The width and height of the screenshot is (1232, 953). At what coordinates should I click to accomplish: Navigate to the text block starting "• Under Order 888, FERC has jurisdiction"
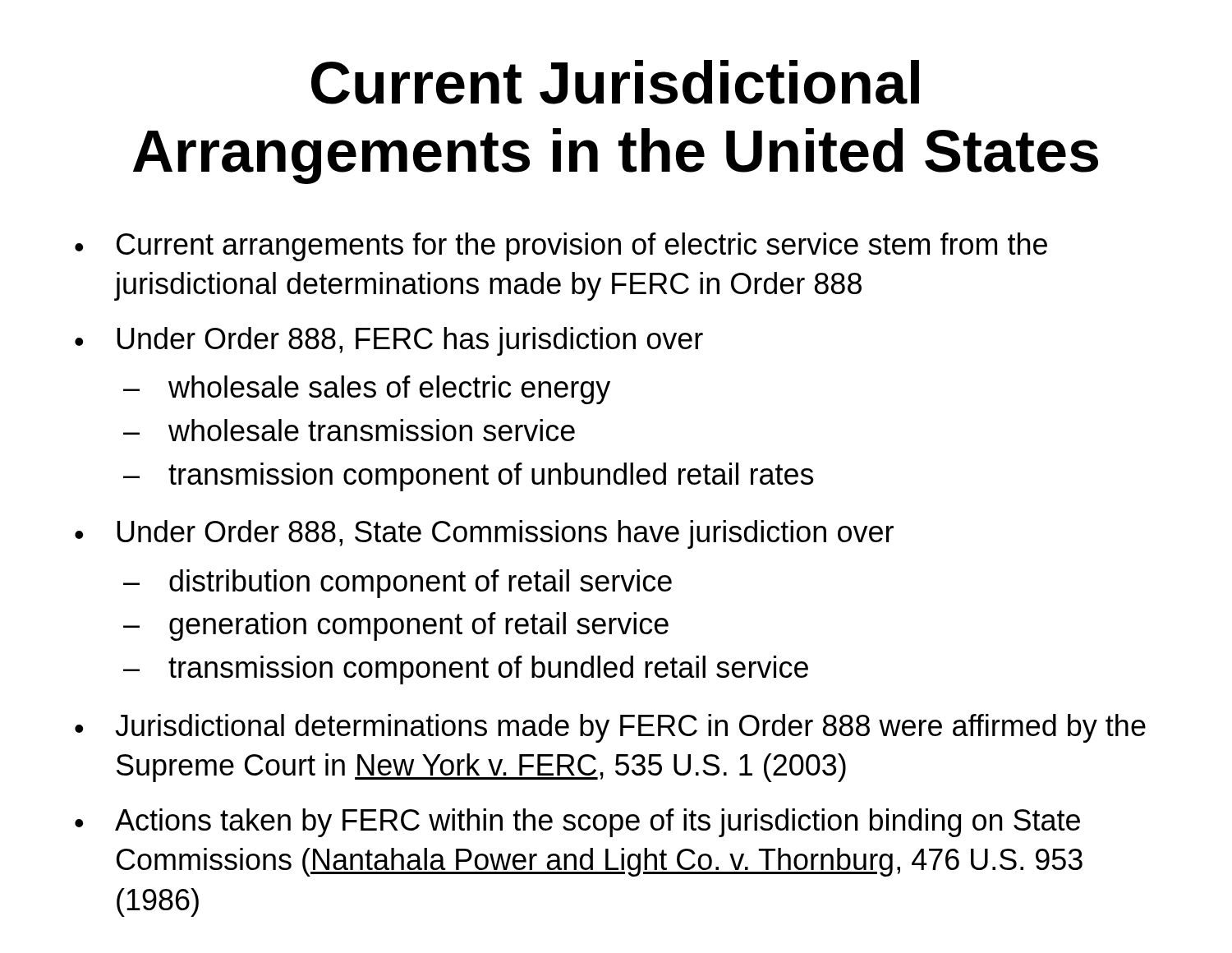(x=444, y=409)
